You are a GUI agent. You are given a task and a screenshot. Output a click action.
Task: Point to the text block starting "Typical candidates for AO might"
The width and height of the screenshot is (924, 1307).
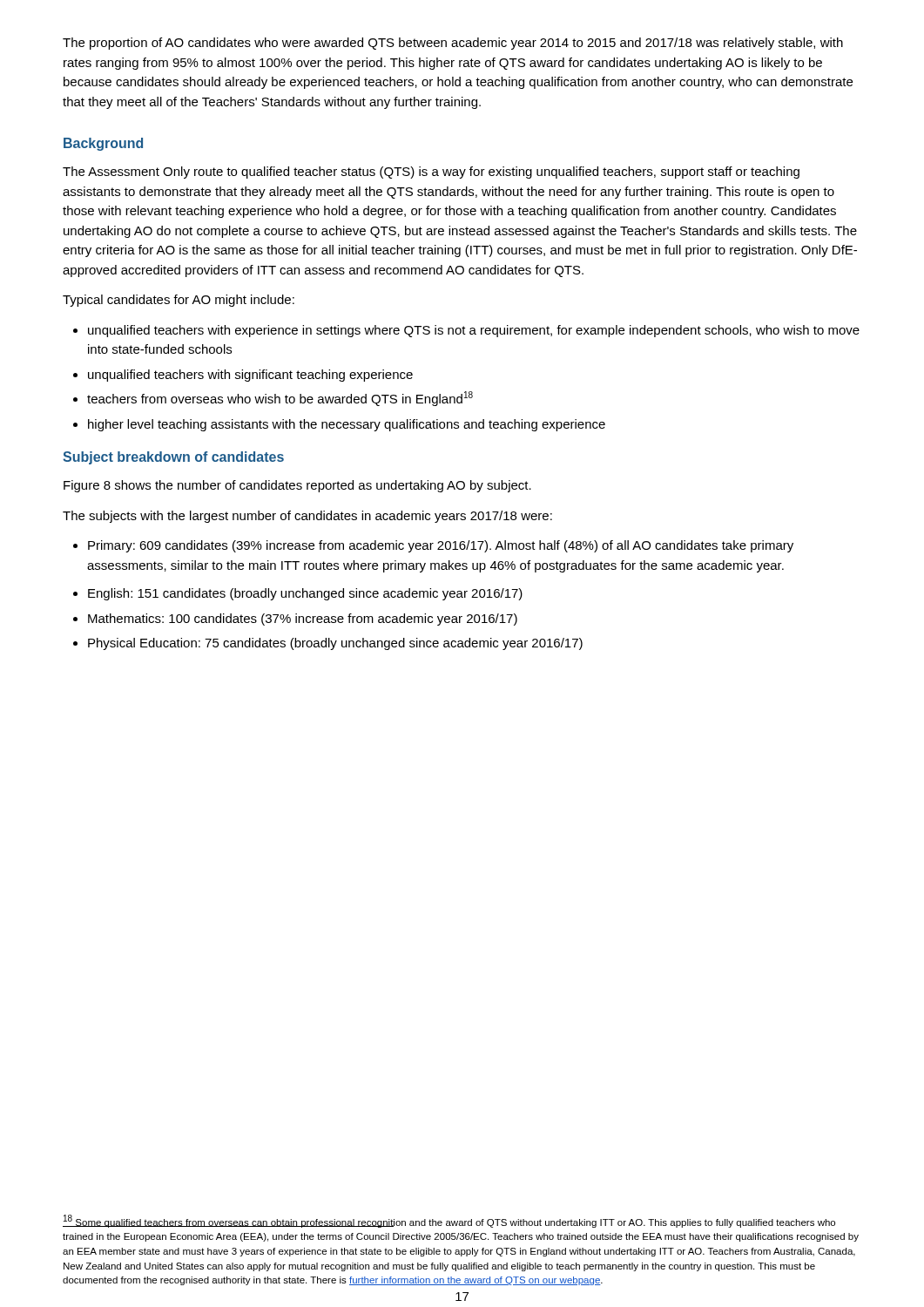point(179,299)
